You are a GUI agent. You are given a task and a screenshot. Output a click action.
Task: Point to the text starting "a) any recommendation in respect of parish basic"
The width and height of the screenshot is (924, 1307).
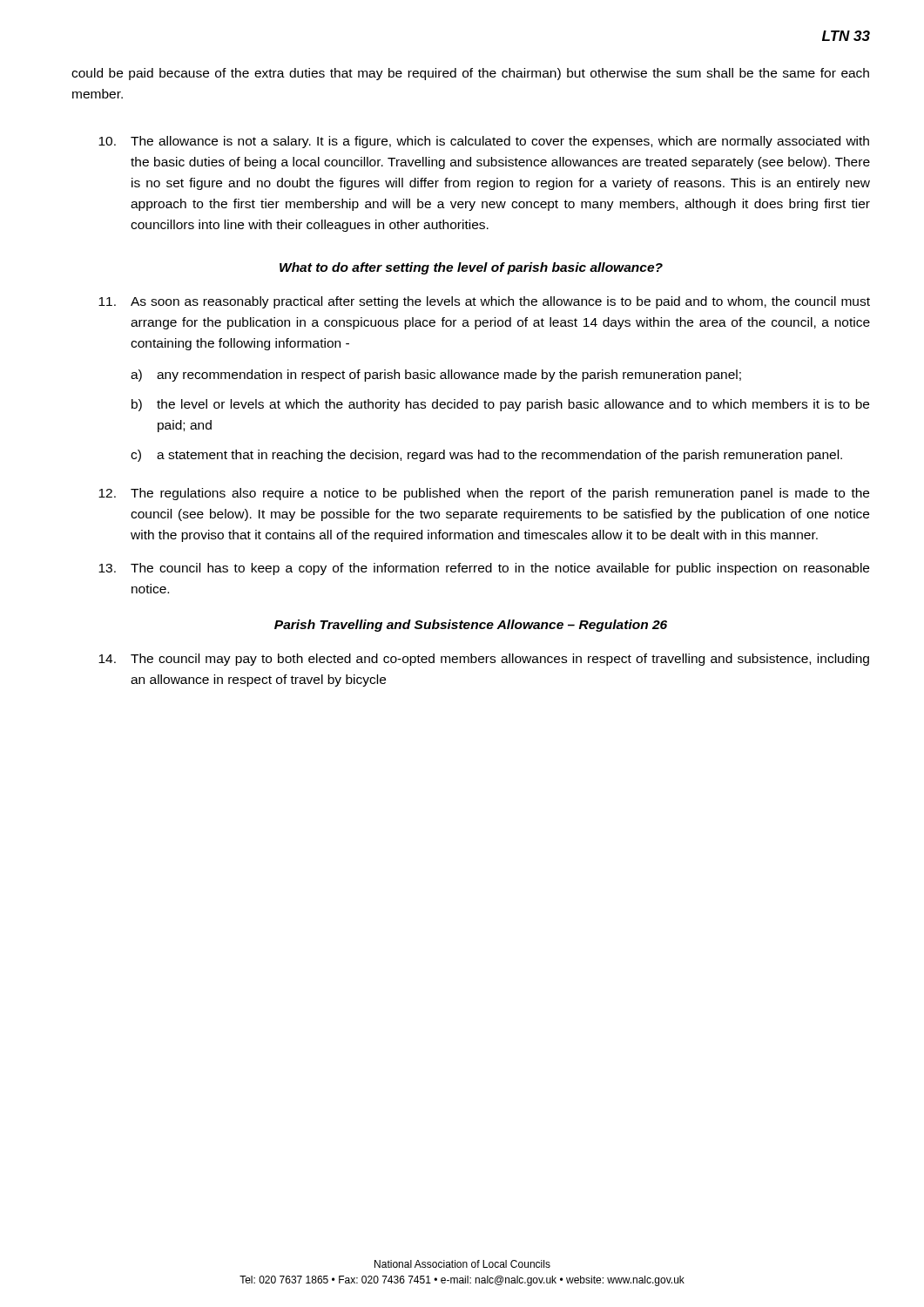coord(500,375)
